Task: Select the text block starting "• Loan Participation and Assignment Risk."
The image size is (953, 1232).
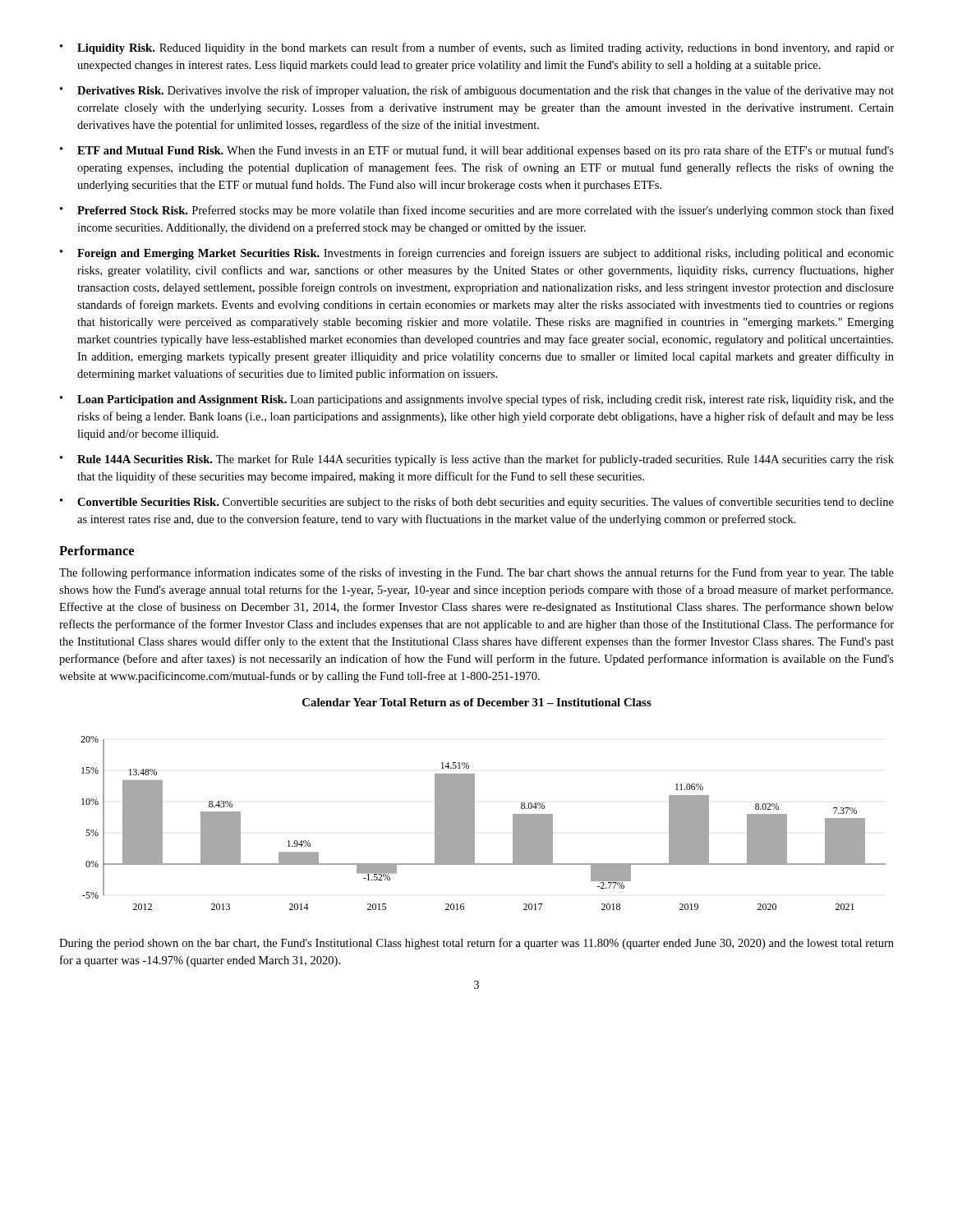Action: pyautogui.click(x=476, y=417)
